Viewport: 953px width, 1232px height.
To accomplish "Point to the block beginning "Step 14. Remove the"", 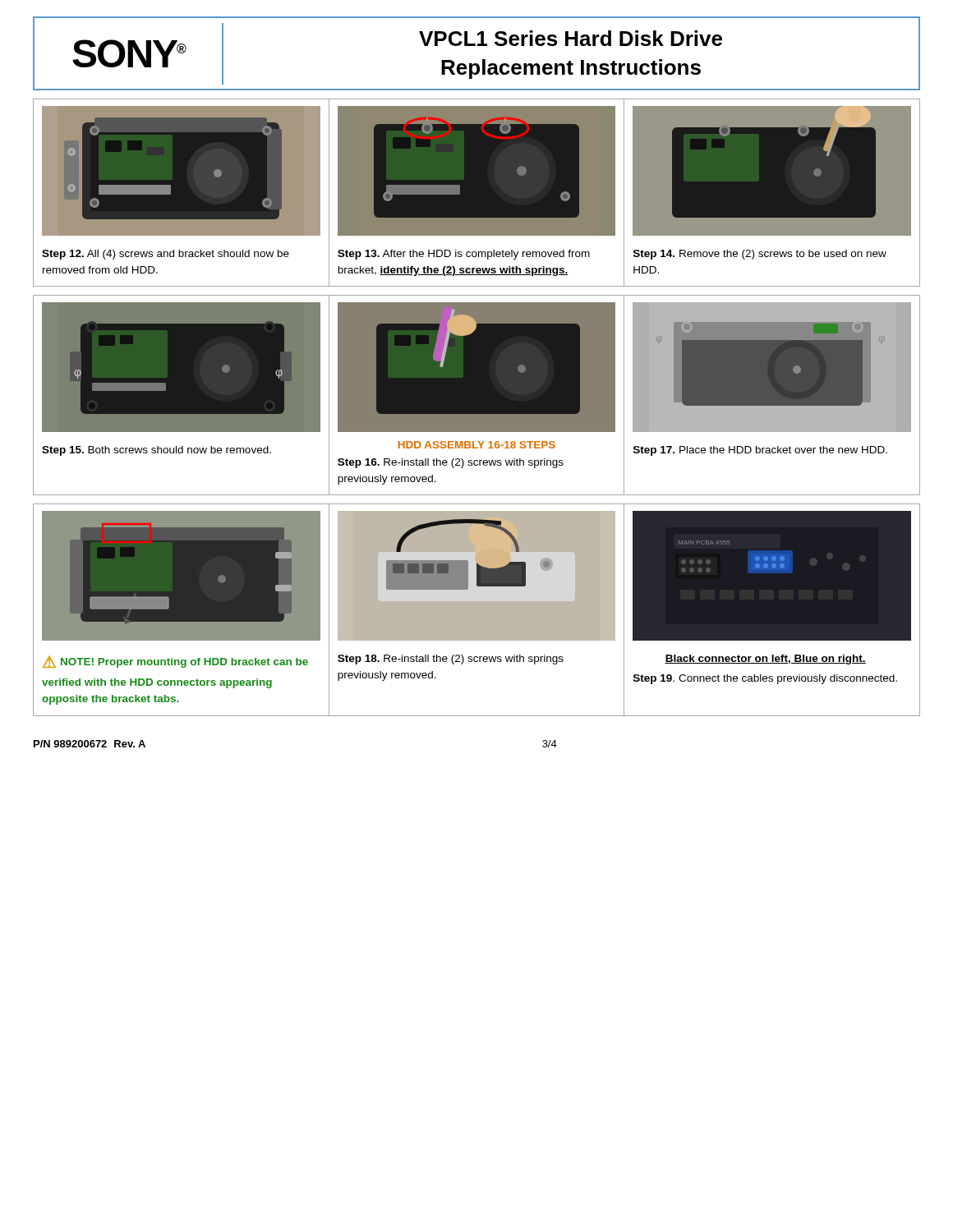I will 760,262.
